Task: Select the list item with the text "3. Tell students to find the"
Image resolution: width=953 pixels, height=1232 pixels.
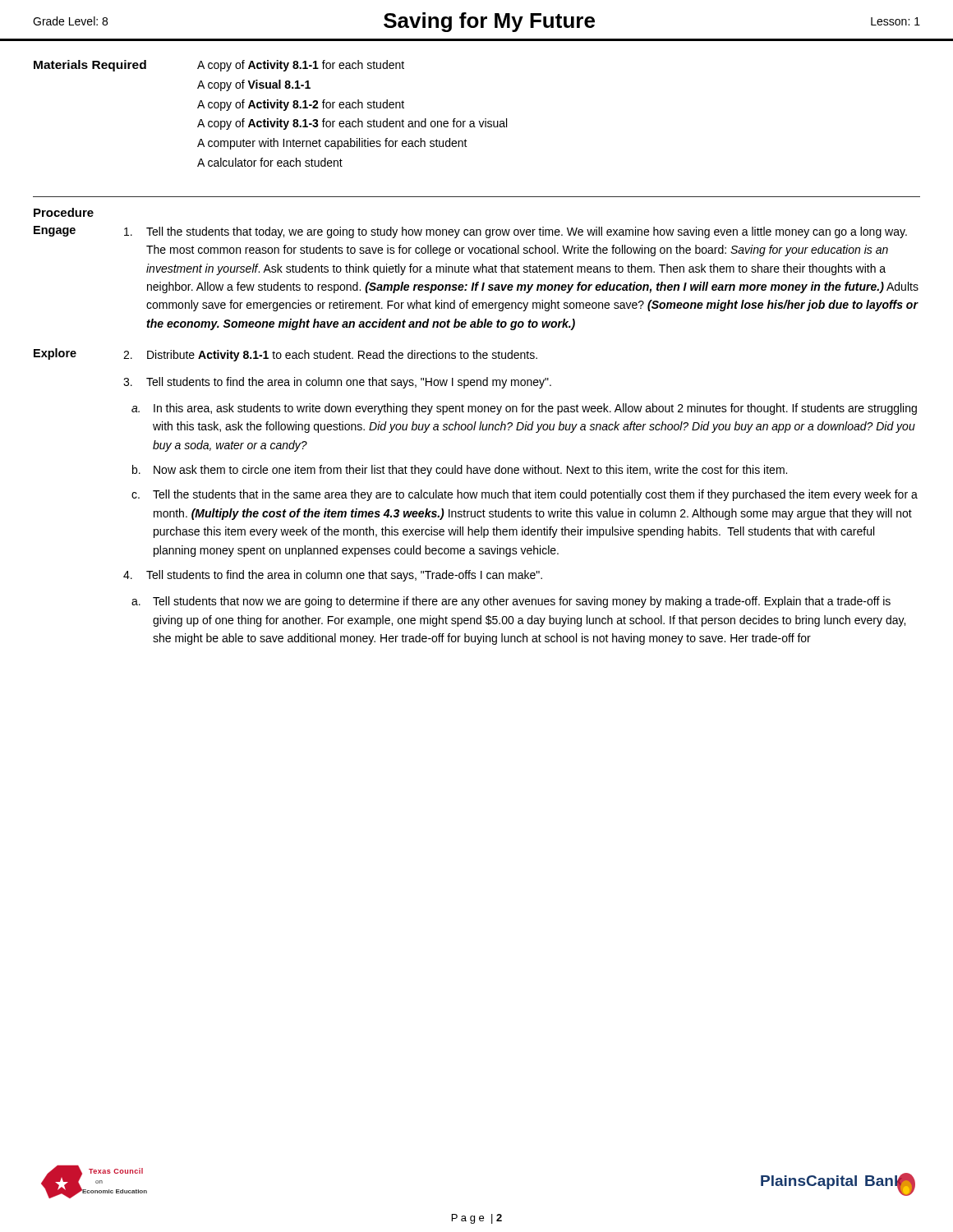Action: [x=522, y=382]
